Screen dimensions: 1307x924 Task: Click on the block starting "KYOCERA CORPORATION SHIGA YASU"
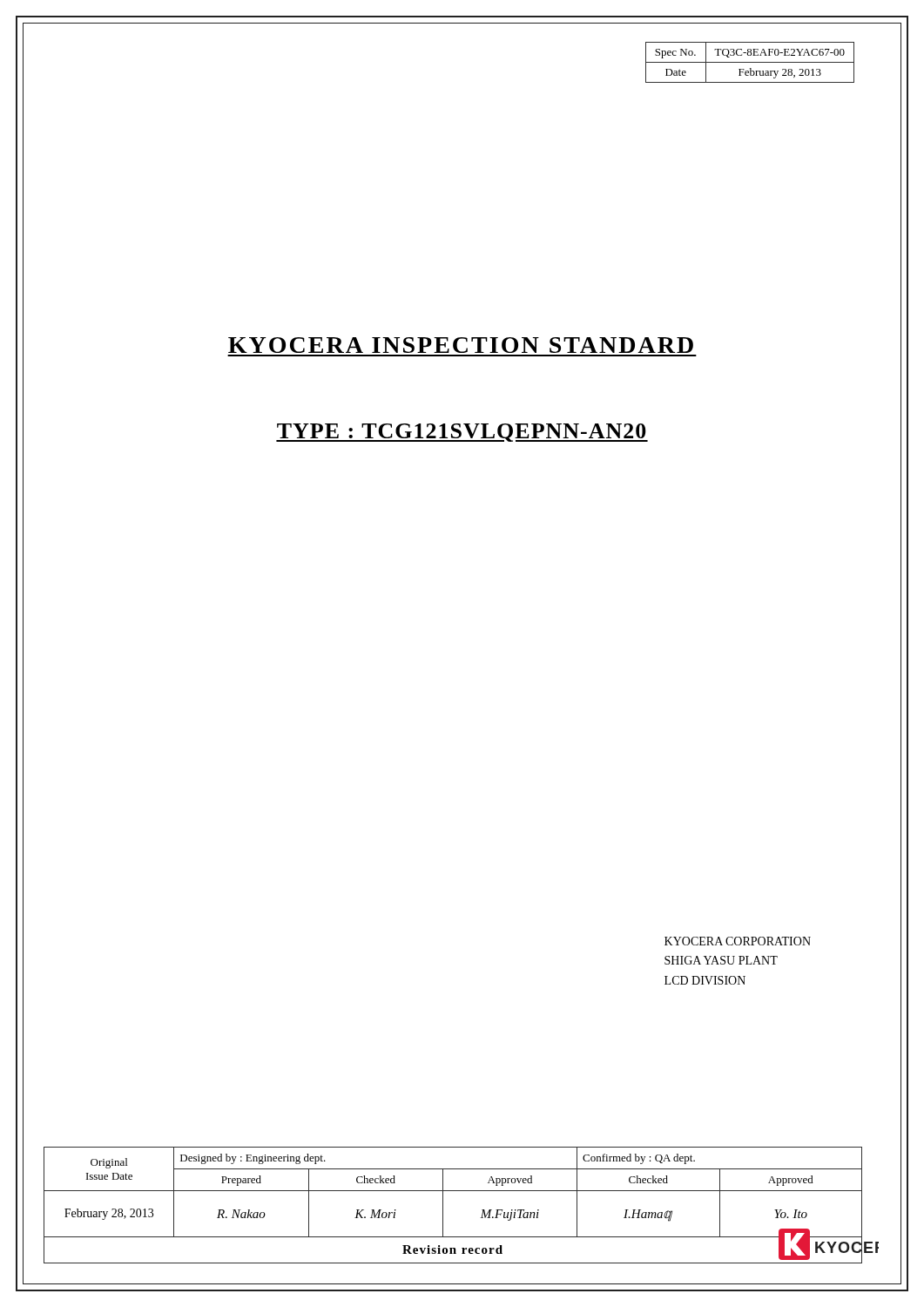click(x=737, y=961)
